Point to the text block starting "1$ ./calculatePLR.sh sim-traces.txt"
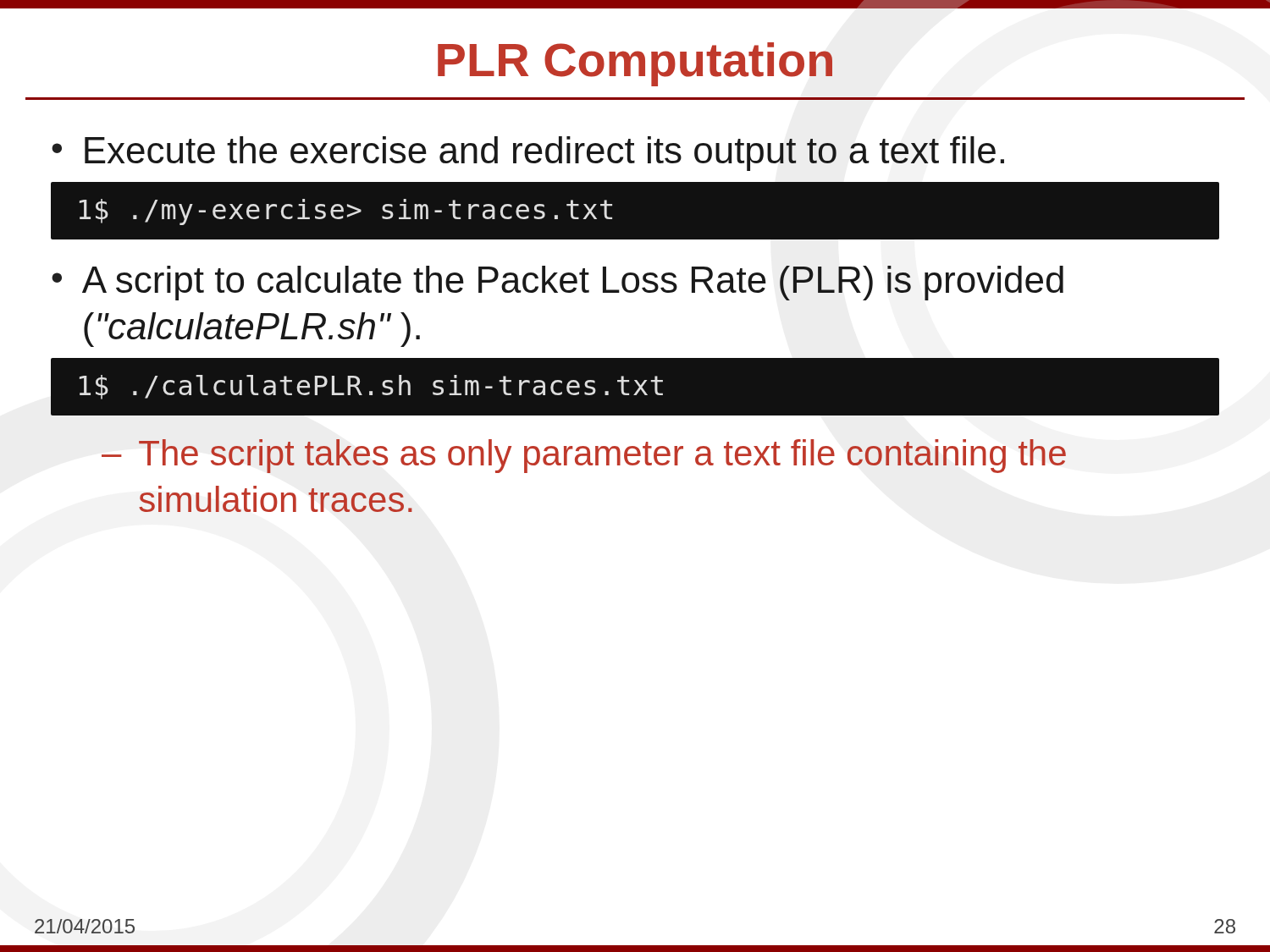Viewport: 1270px width, 952px height. tap(371, 386)
